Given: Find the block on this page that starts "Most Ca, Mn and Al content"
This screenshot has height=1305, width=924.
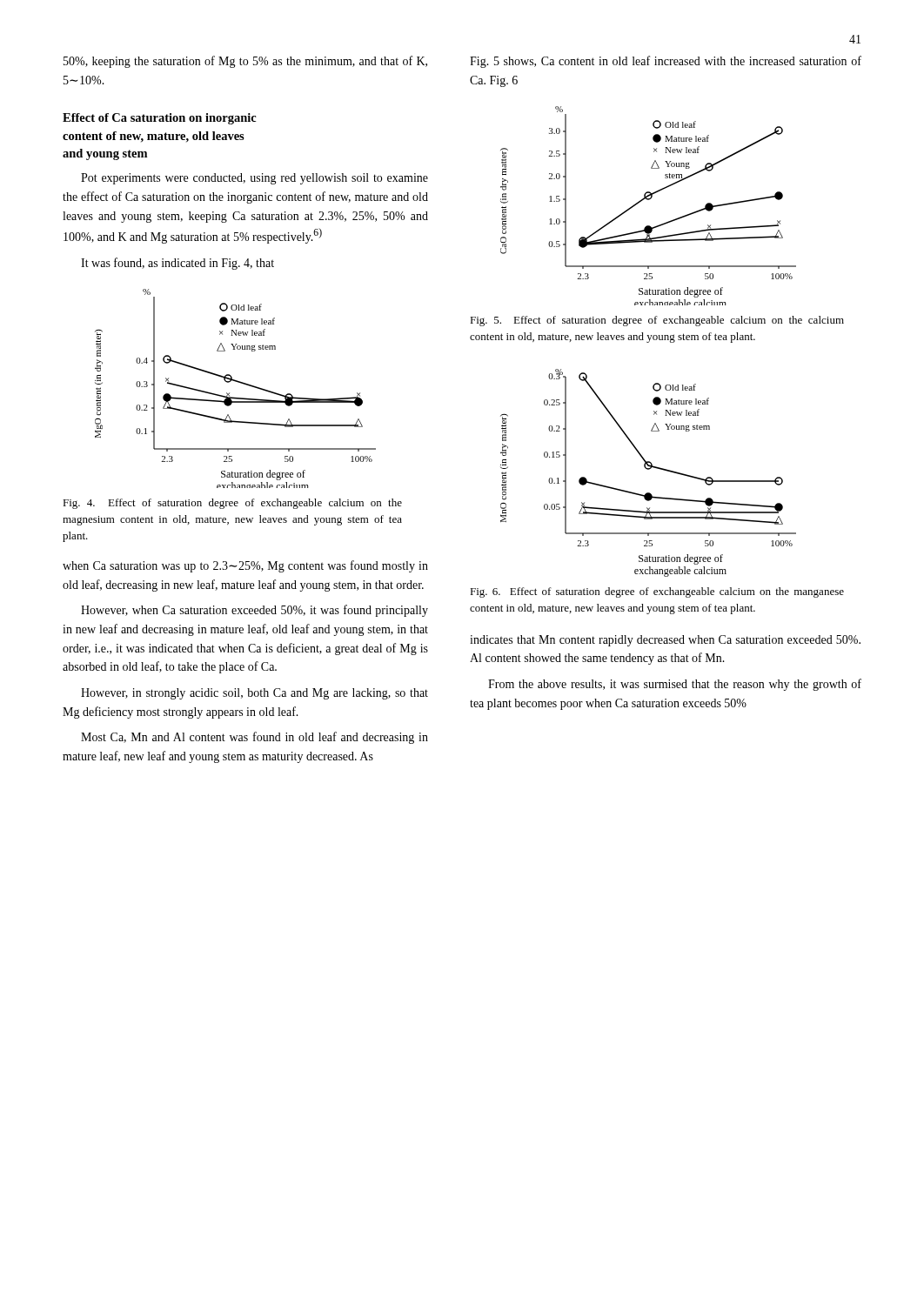Looking at the screenshot, I should (245, 747).
